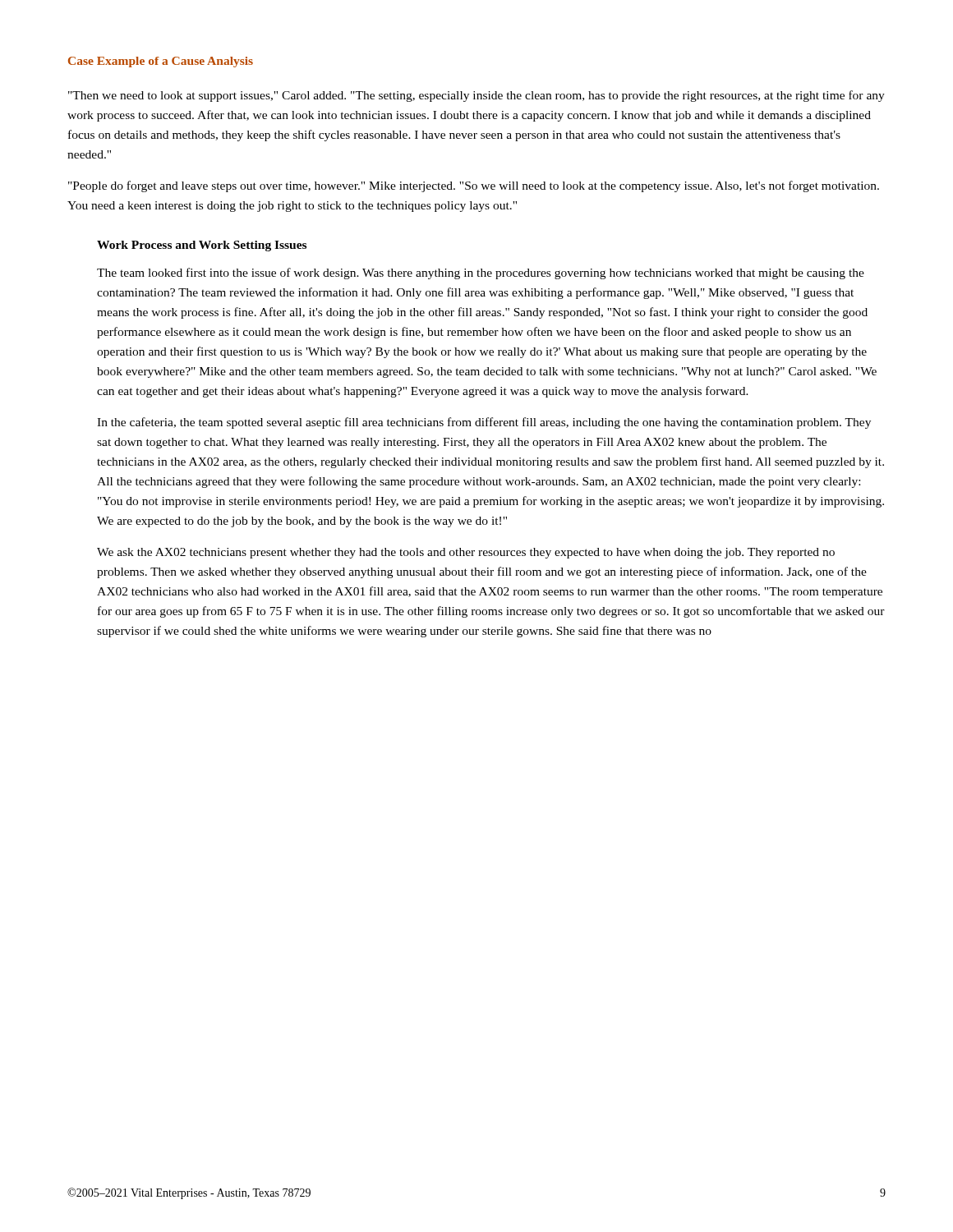Locate the text block that reads "The team looked first into the issue"

[x=487, y=332]
